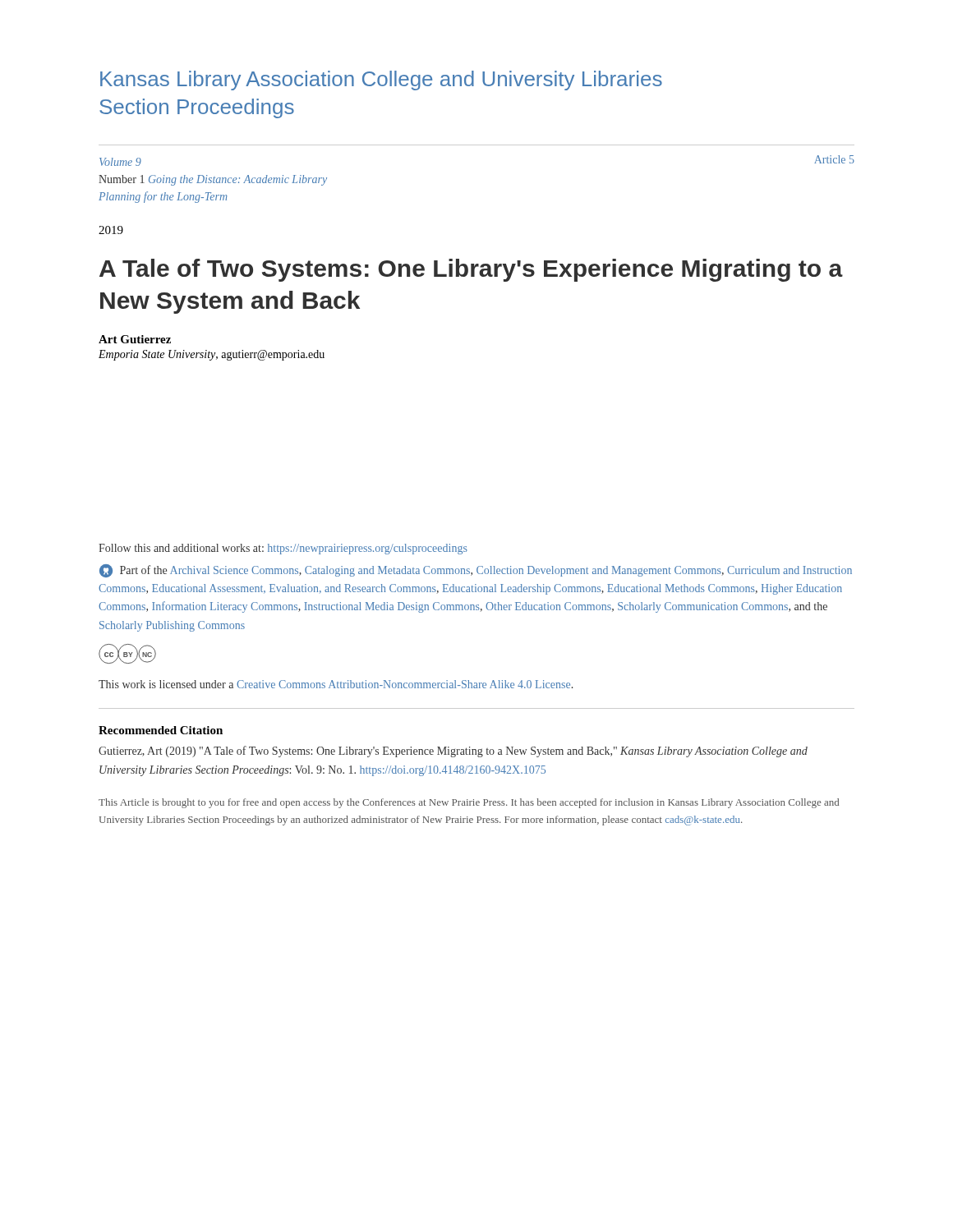The height and width of the screenshot is (1232, 953).
Task: Navigate to the passage starting "A Tale of"
Action: 470,284
